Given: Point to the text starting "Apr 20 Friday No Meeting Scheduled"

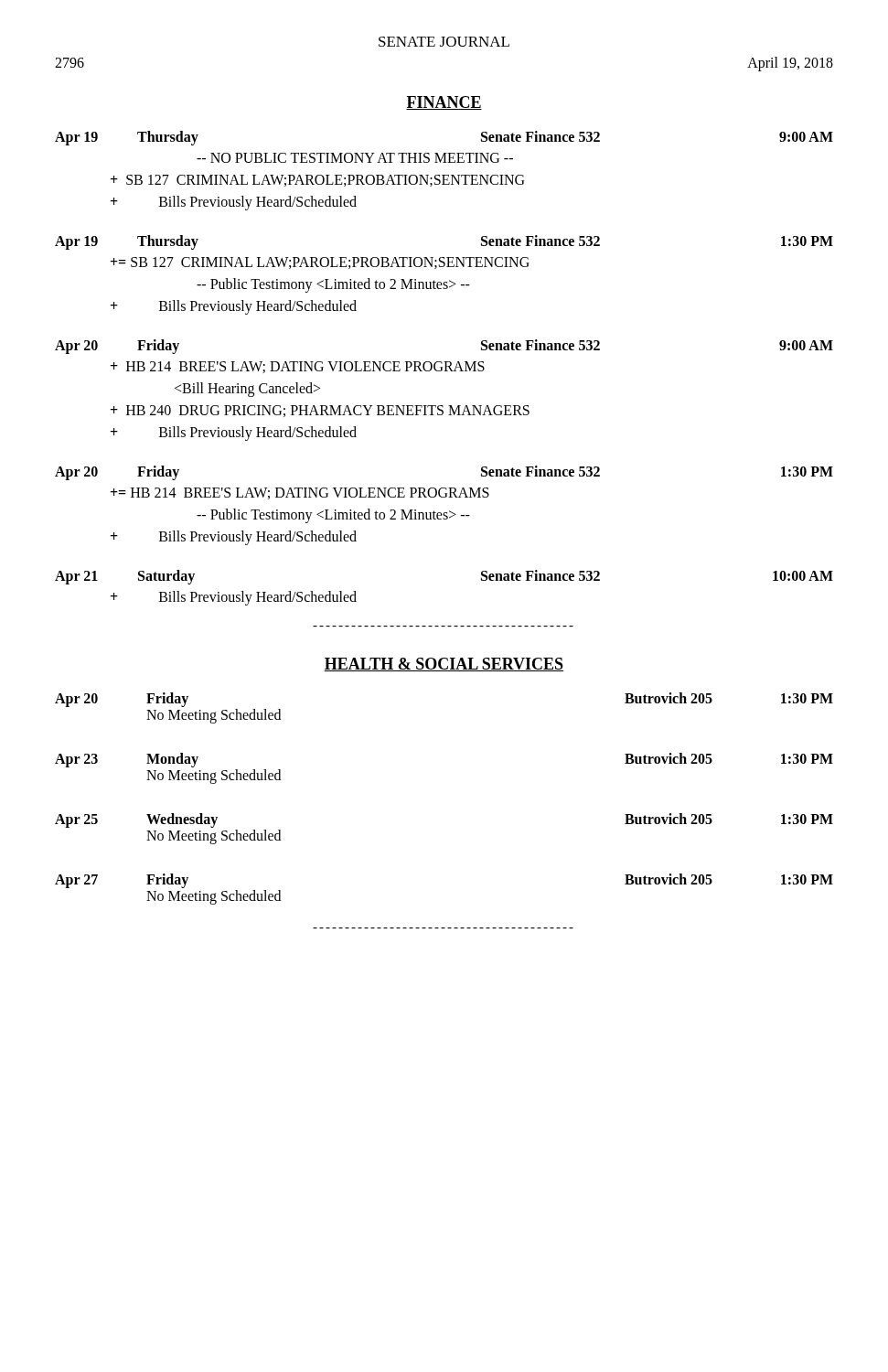Looking at the screenshot, I should pos(76,699).
